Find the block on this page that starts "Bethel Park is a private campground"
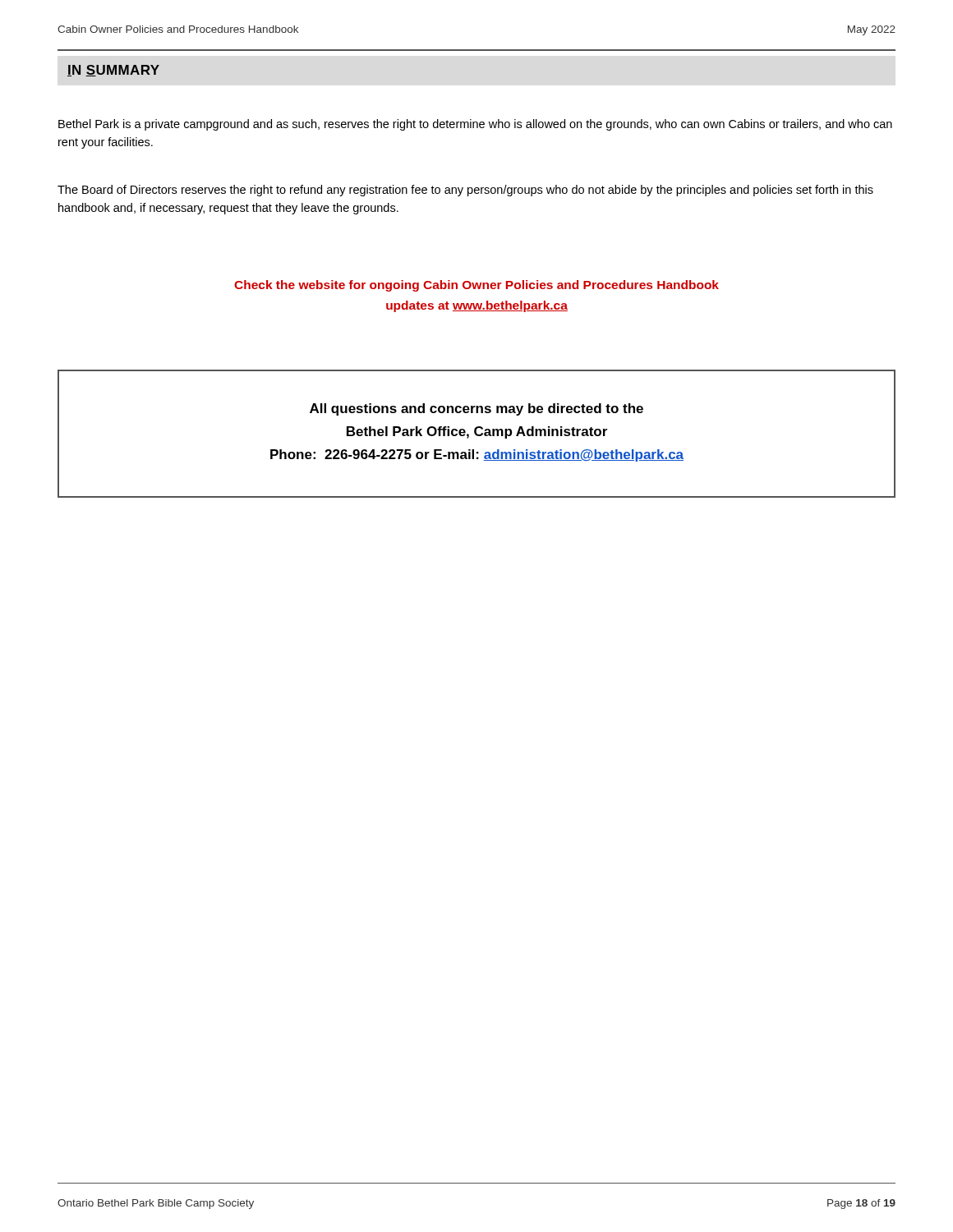 [475, 133]
